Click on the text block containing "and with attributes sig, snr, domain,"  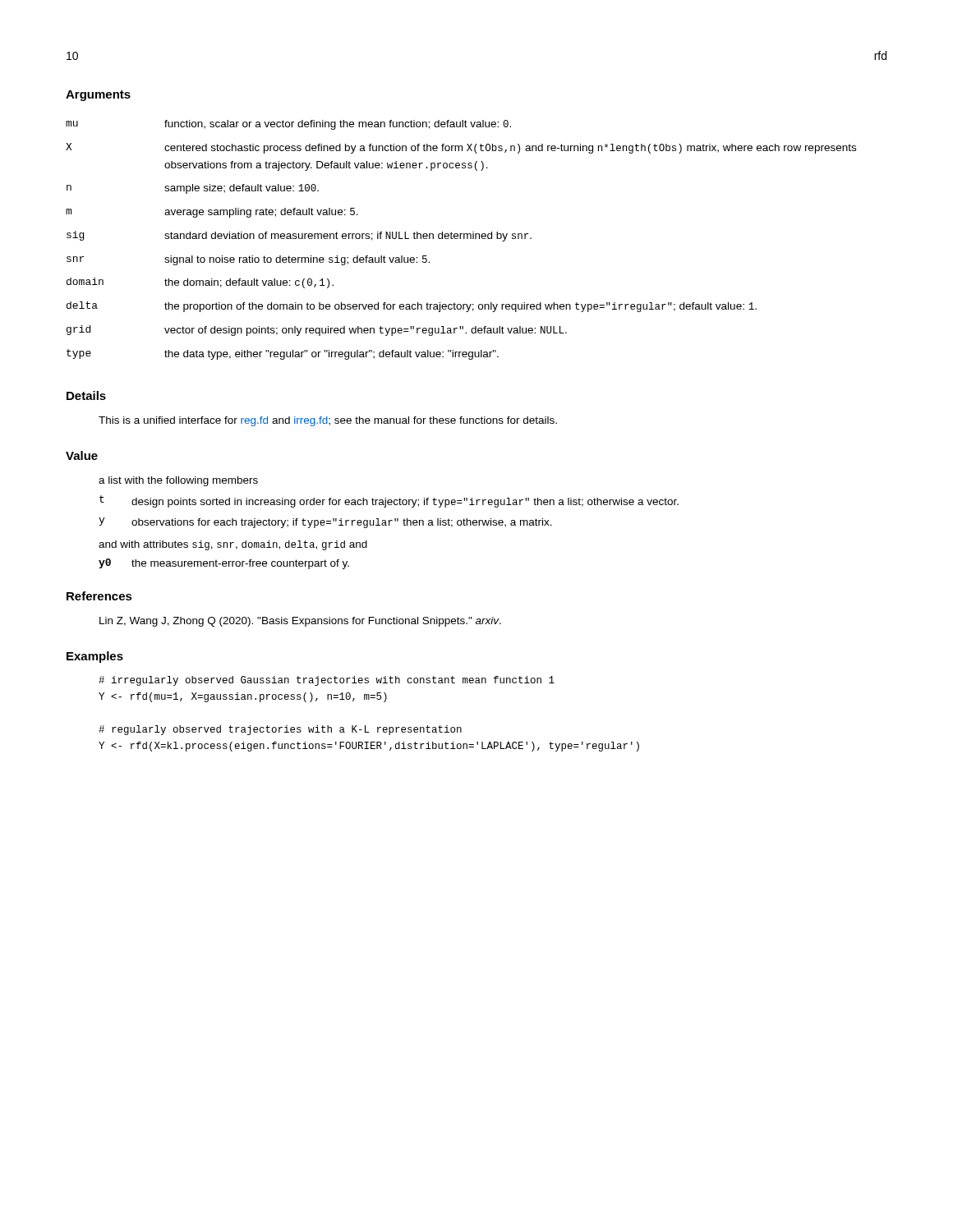[x=233, y=544]
